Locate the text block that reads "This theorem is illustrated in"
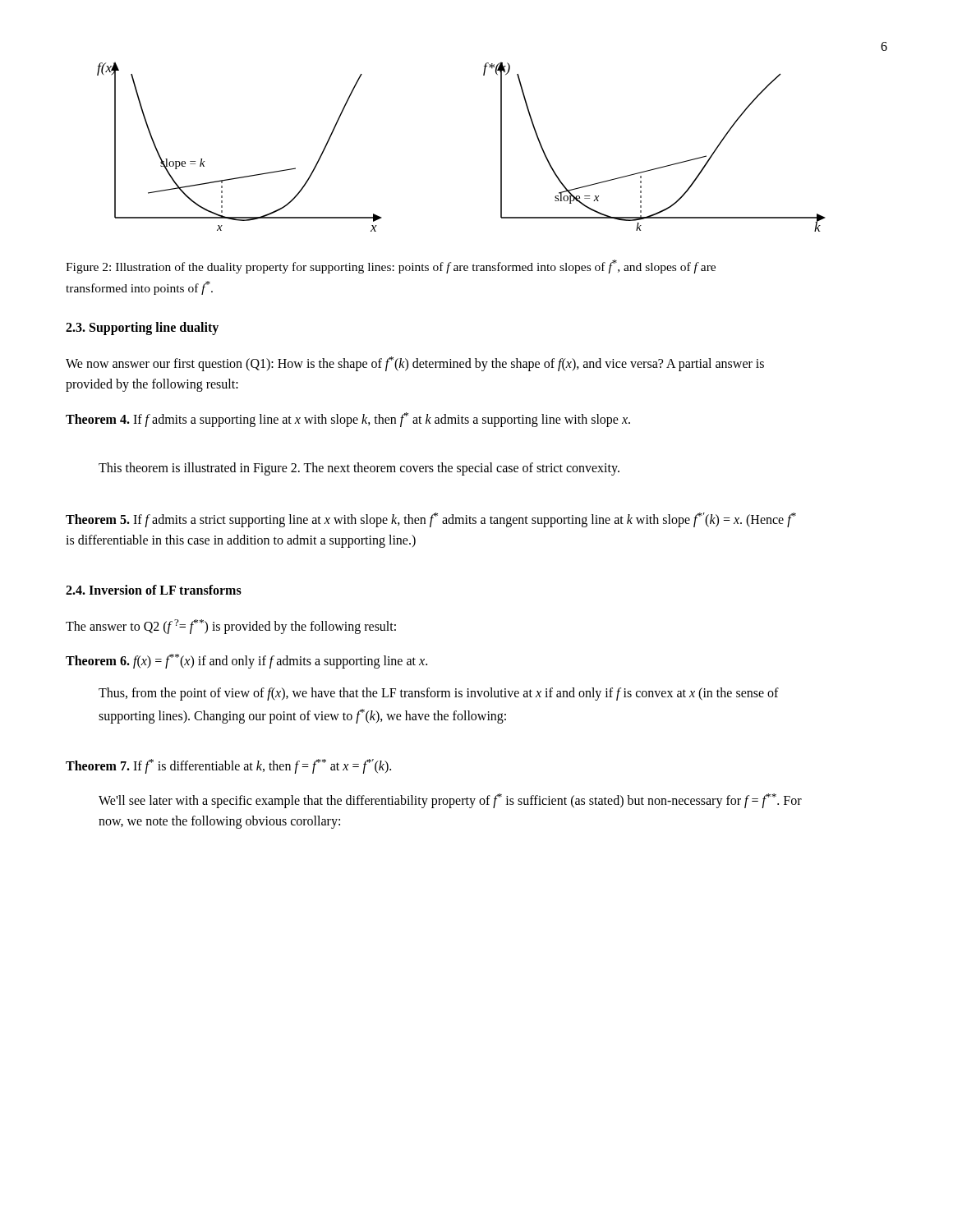Viewport: 953px width, 1232px height. tap(359, 468)
